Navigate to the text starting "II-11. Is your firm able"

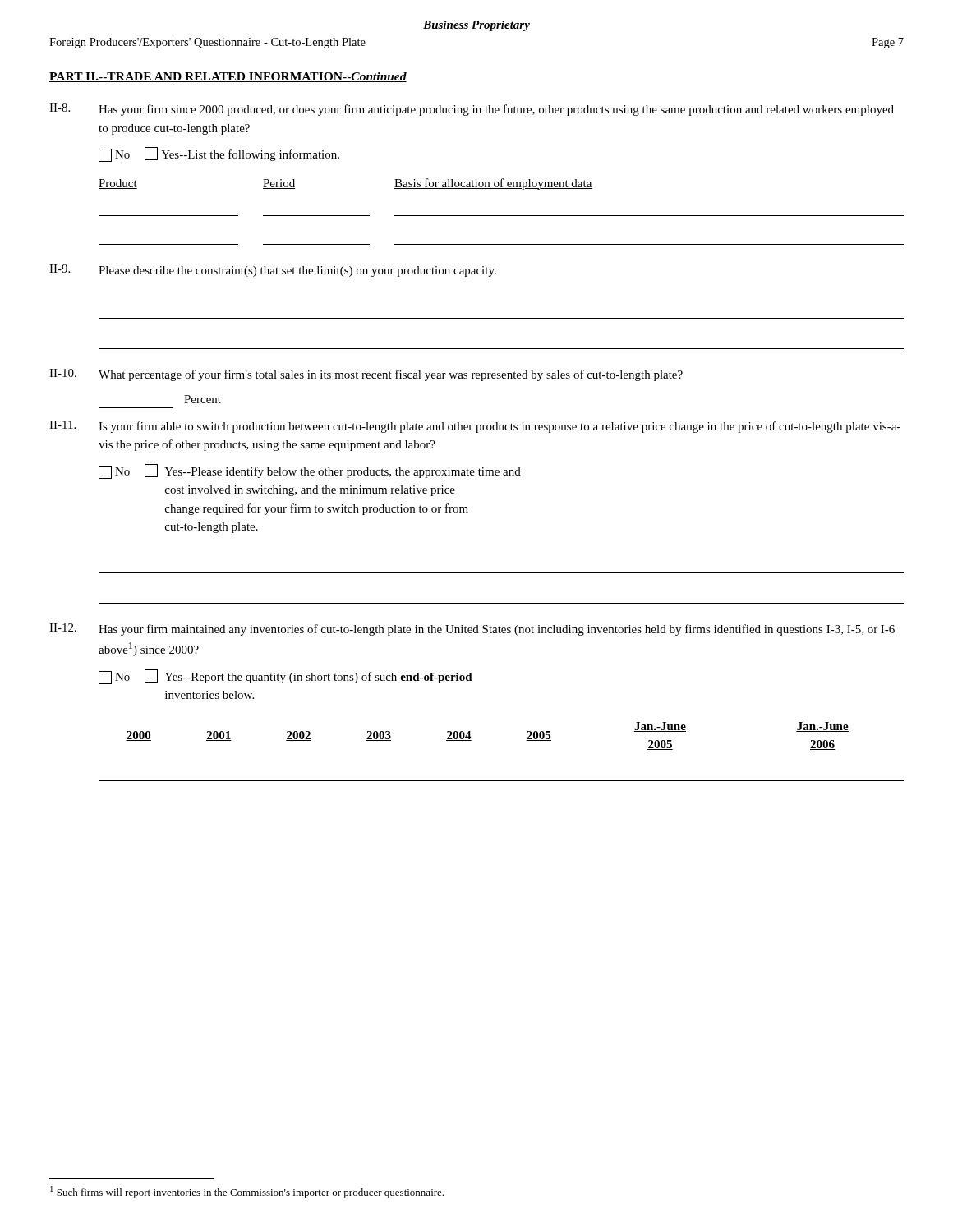[x=476, y=514]
